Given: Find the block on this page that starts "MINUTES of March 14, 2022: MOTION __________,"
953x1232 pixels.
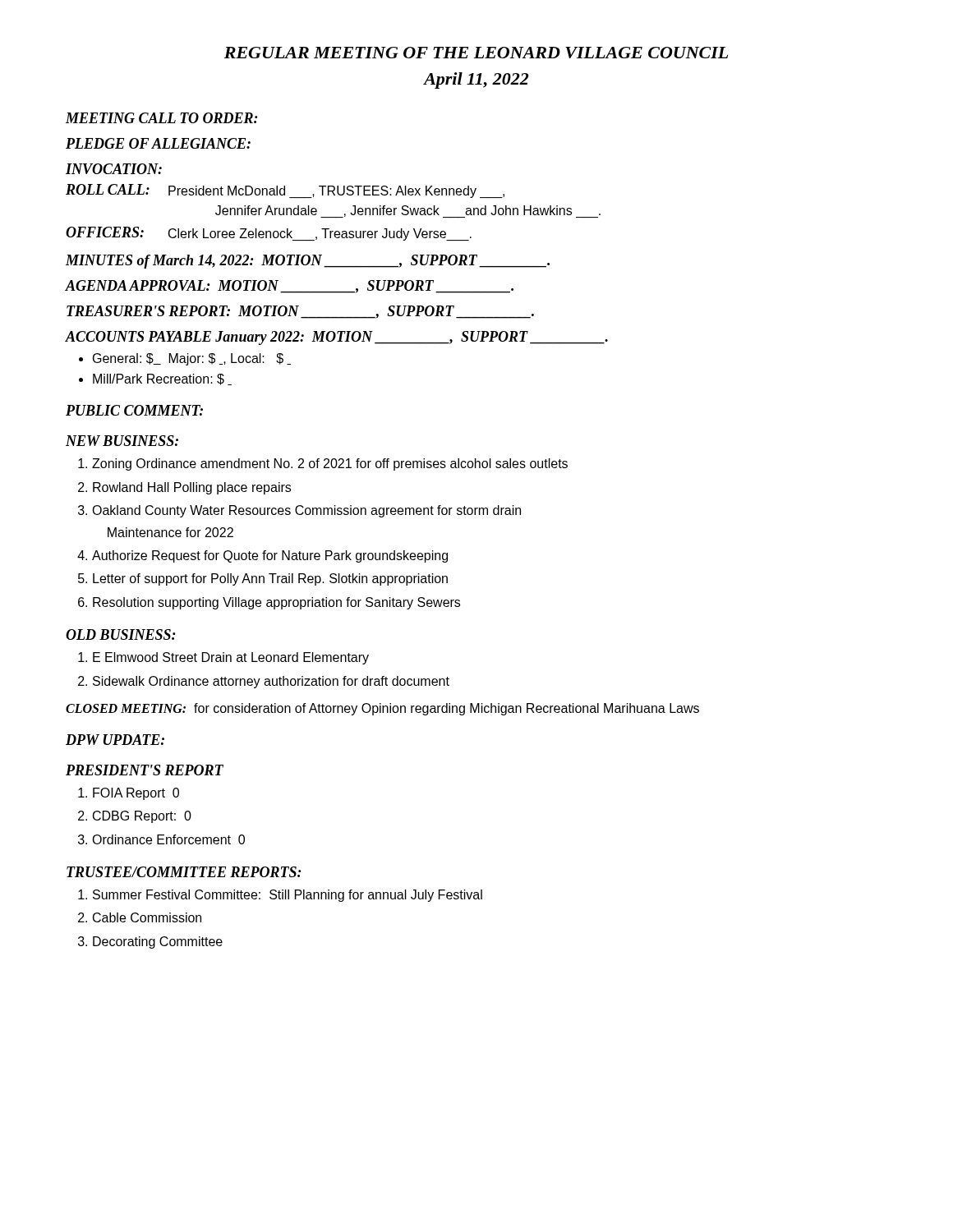Looking at the screenshot, I should pos(308,260).
